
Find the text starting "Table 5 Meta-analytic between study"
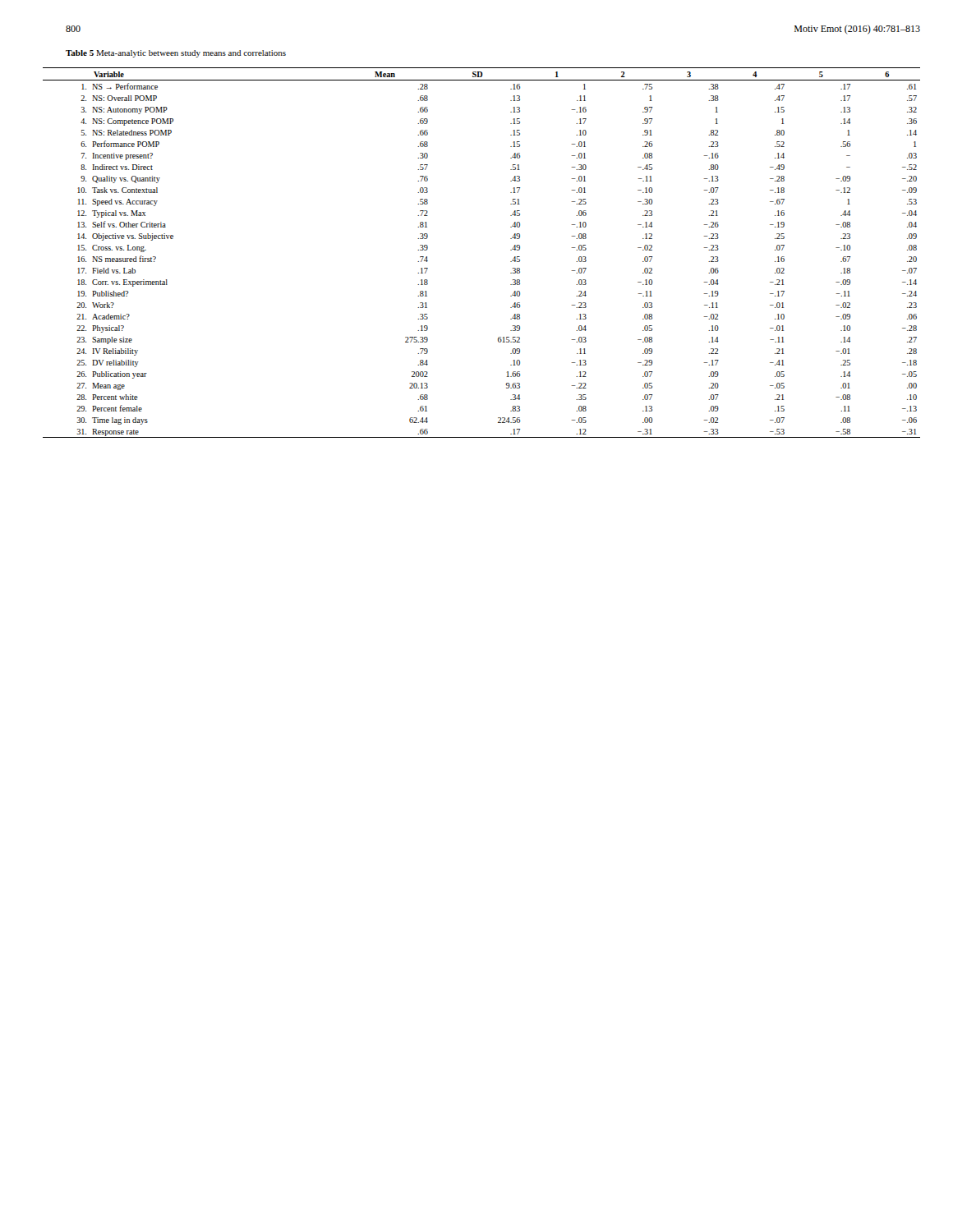pos(176,53)
